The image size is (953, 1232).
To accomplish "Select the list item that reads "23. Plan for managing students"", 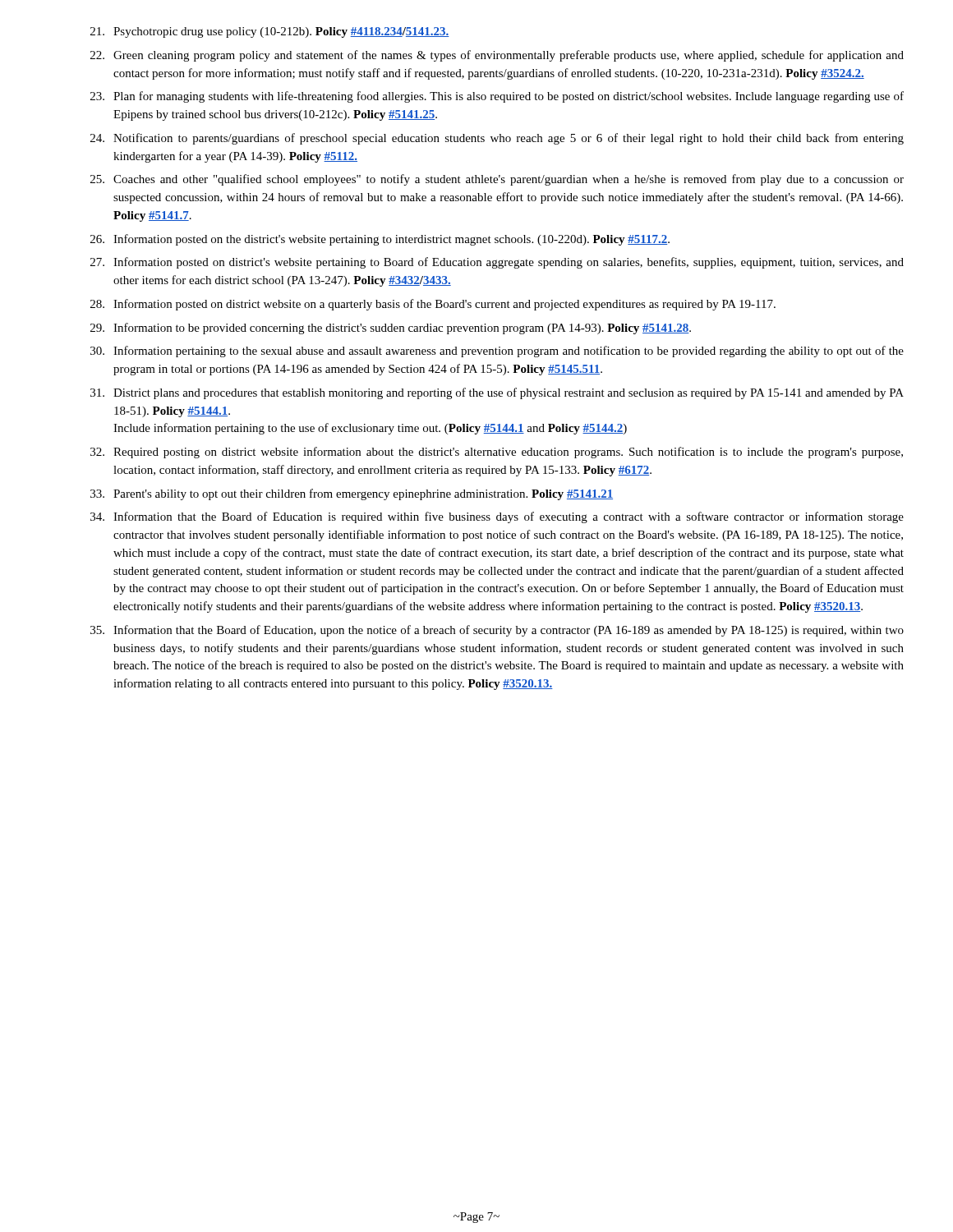I will click(x=485, y=106).
